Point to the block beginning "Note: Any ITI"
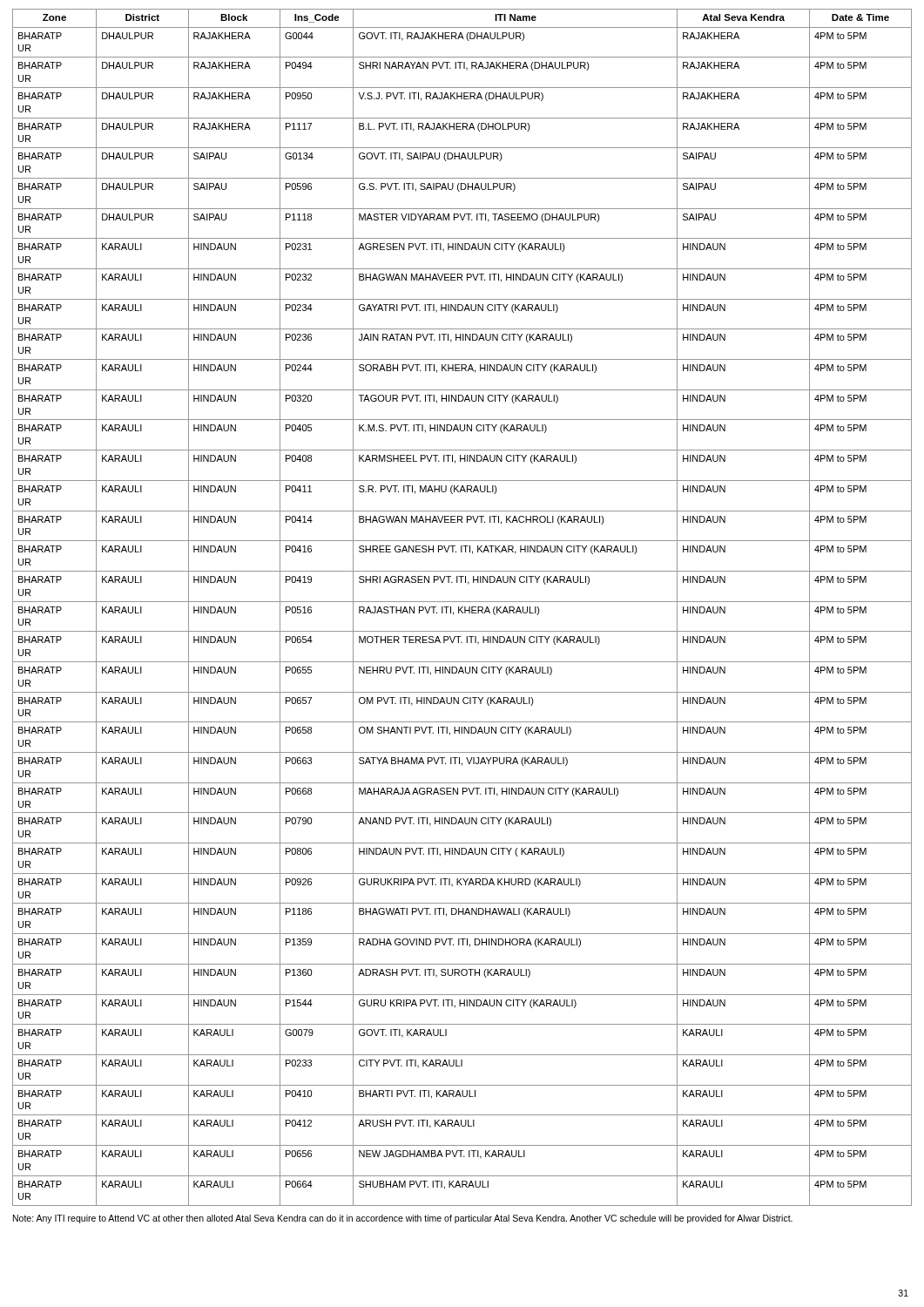This screenshot has height=1307, width=924. point(403,1218)
